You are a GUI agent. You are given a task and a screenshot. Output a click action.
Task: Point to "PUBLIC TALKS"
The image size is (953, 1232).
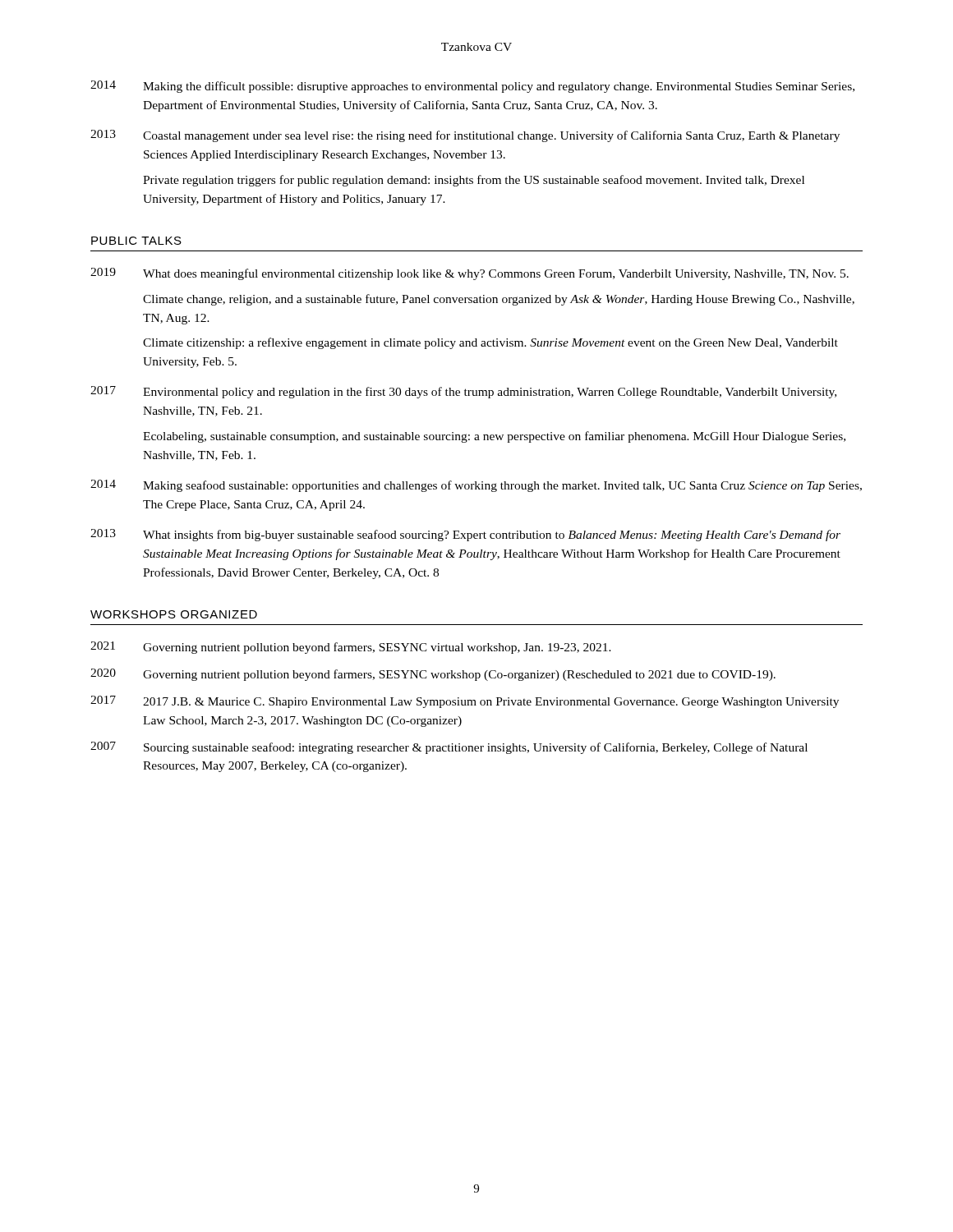(136, 240)
